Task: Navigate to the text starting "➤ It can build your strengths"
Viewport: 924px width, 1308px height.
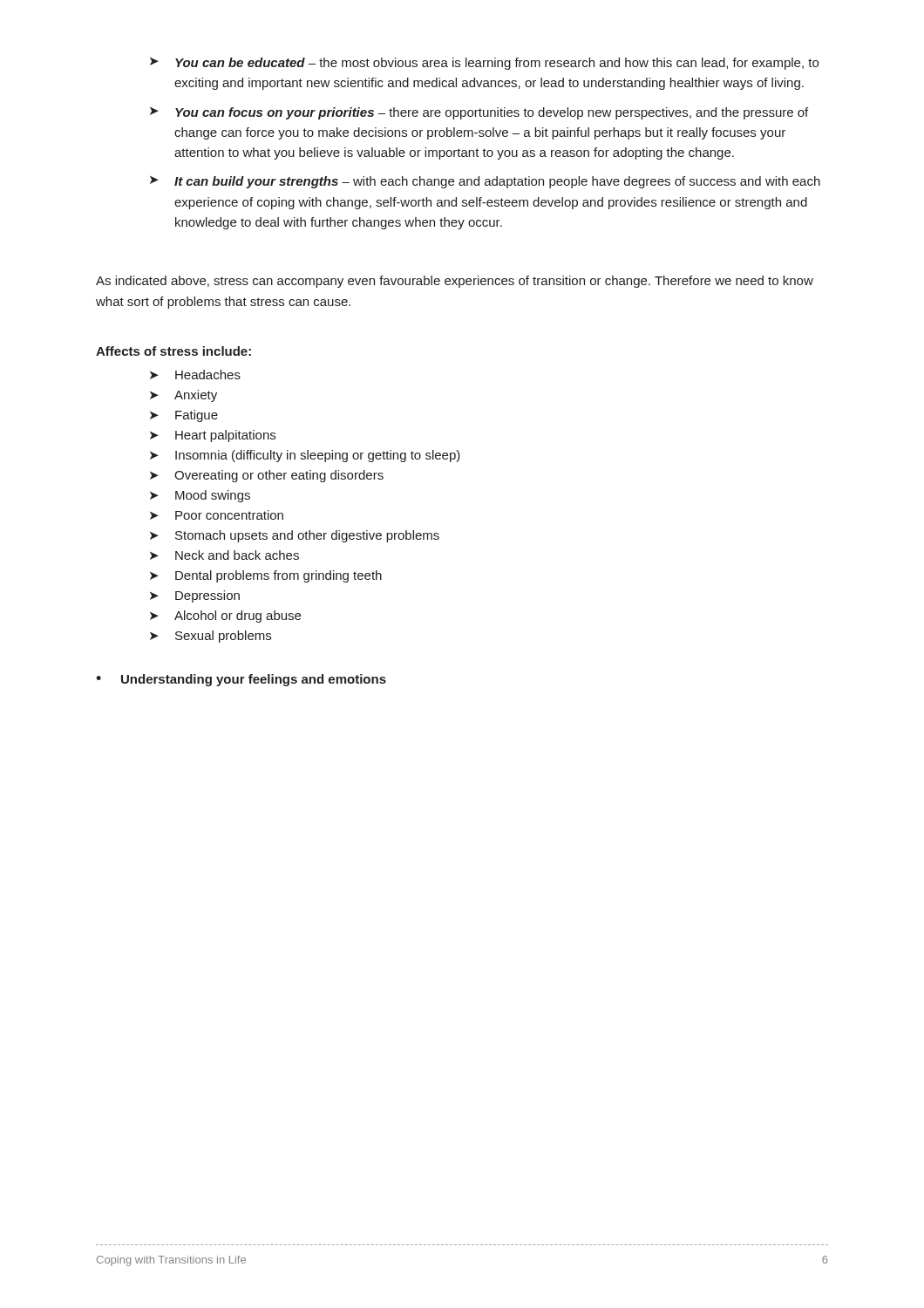Action: coord(488,201)
